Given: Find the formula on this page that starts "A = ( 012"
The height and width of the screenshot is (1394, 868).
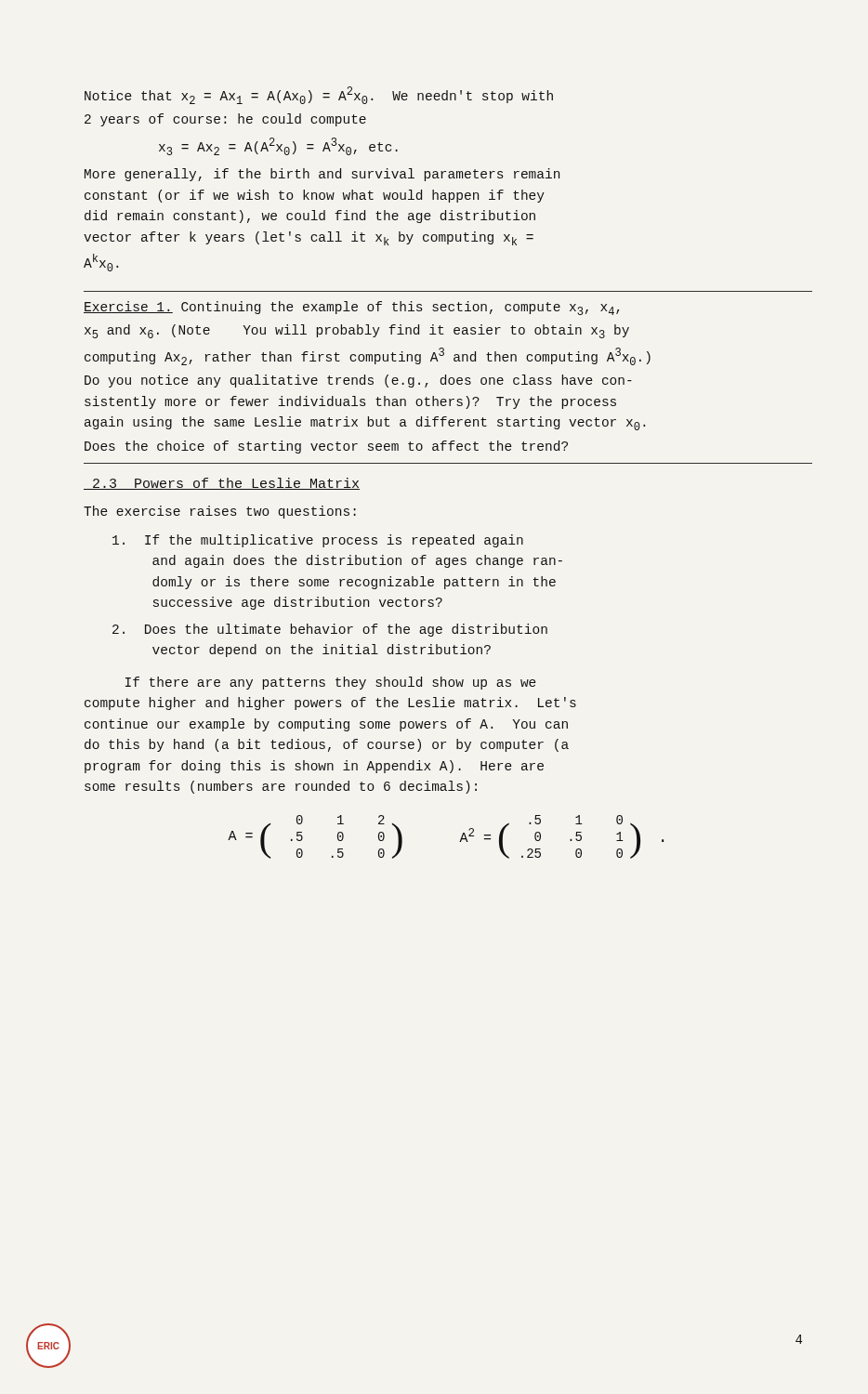Looking at the screenshot, I should point(448,837).
